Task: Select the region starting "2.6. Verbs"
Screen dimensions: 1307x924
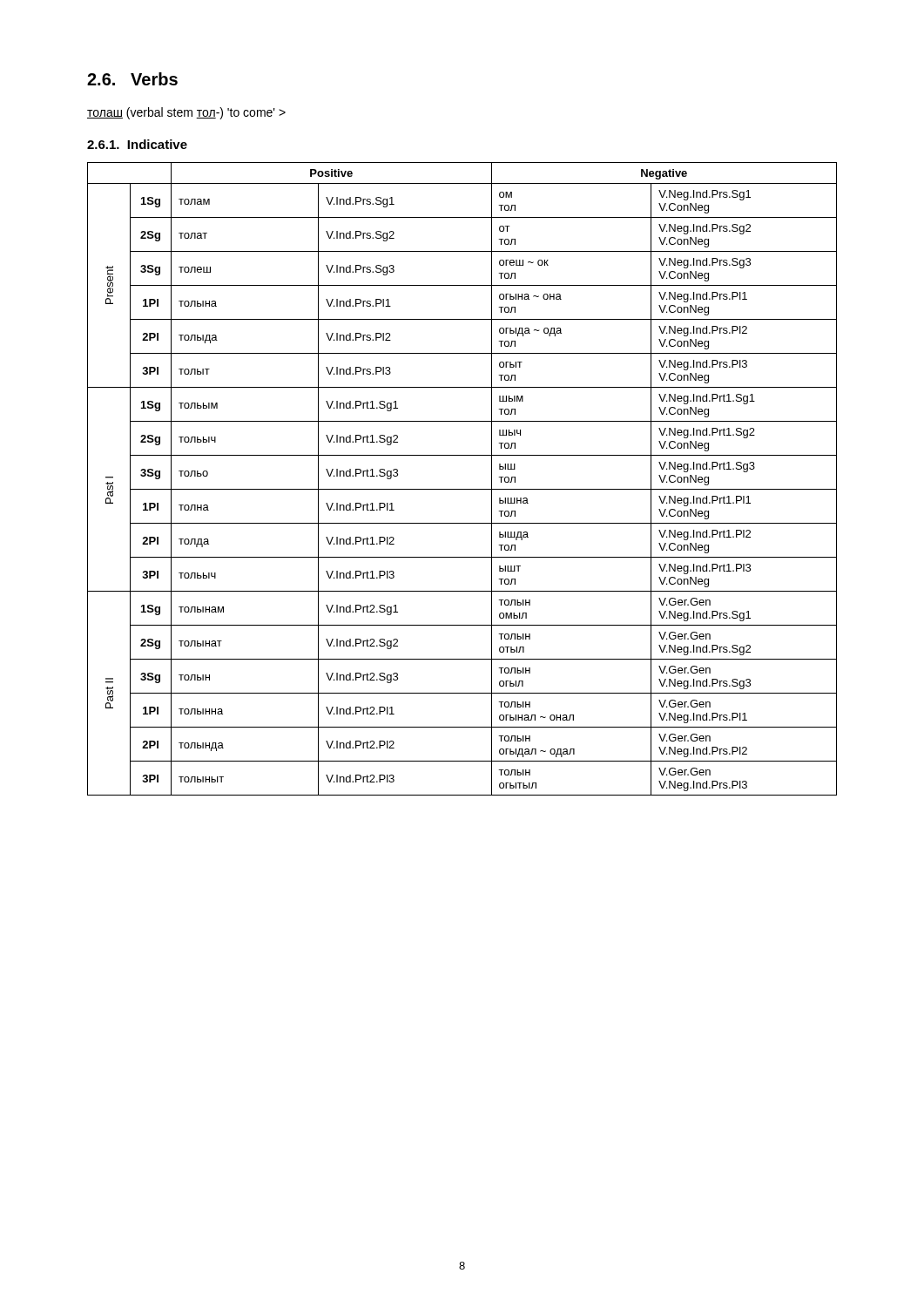Action: (x=133, y=79)
